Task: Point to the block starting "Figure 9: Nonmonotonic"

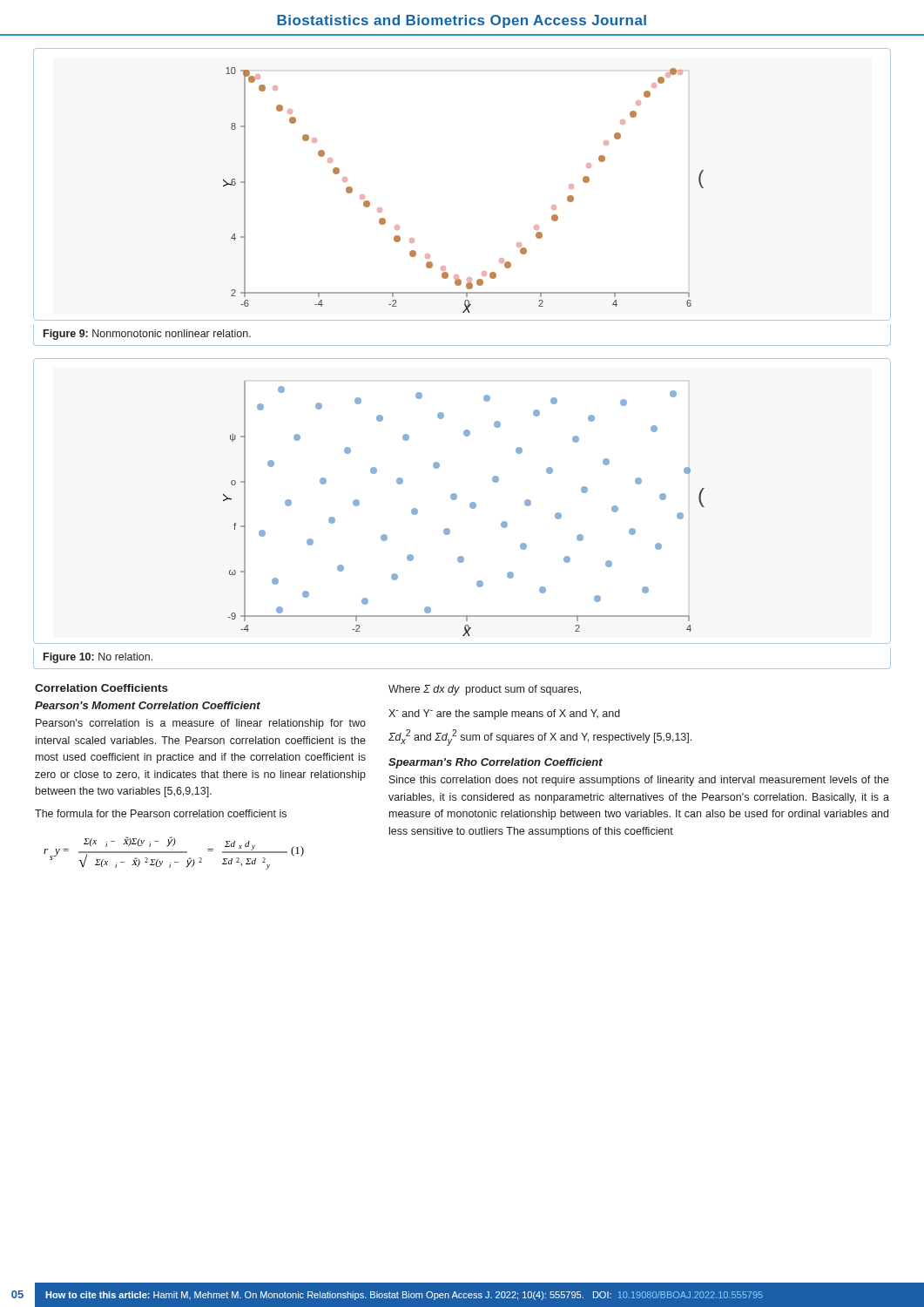Action: (x=147, y=334)
